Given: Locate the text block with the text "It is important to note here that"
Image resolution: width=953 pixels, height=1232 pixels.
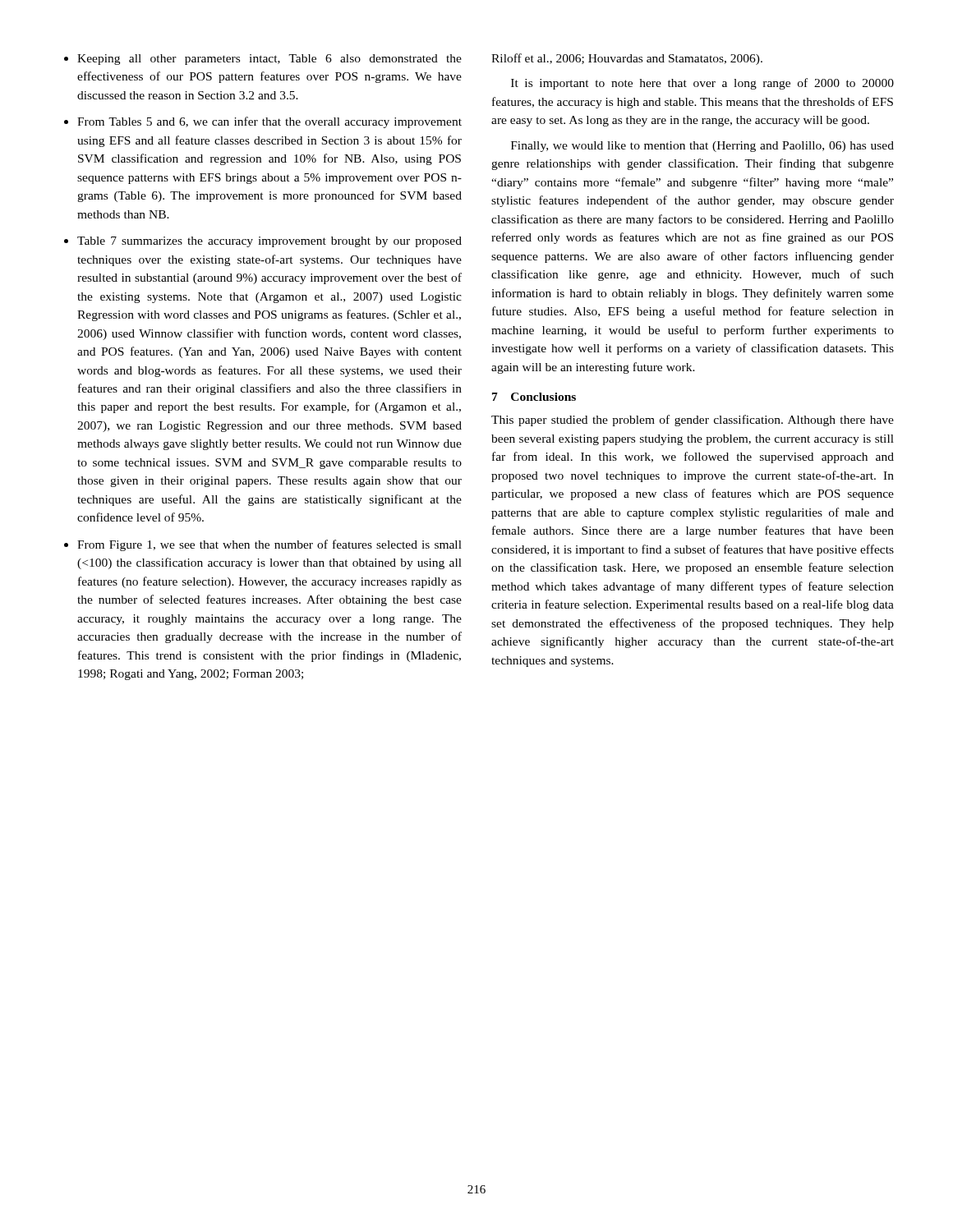Looking at the screenshot, I should (x=693, y=101).
